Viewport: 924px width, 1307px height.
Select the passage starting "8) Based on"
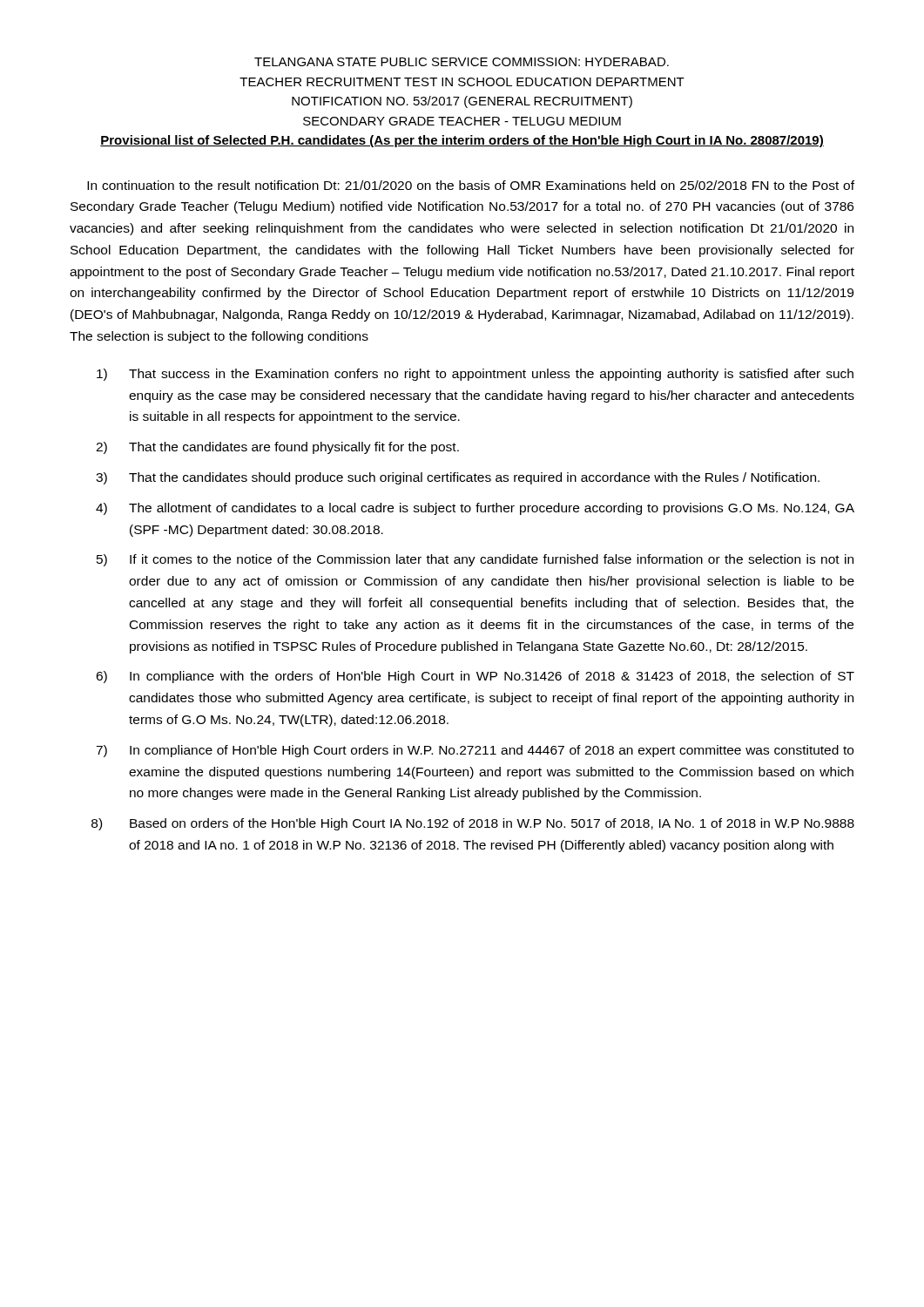[x=471, y=835]
